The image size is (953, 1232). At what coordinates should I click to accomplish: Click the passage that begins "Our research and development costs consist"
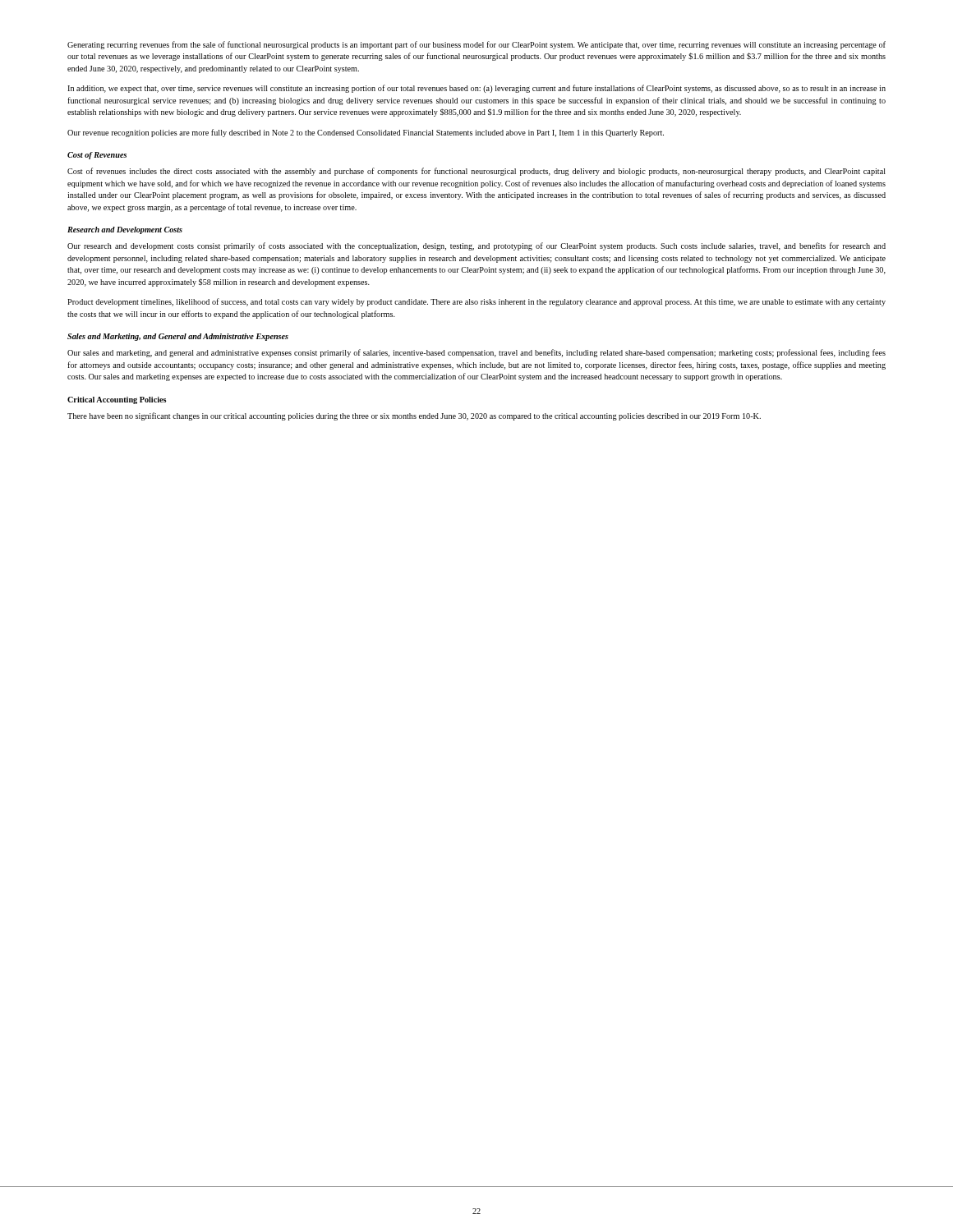pos(476,264)
